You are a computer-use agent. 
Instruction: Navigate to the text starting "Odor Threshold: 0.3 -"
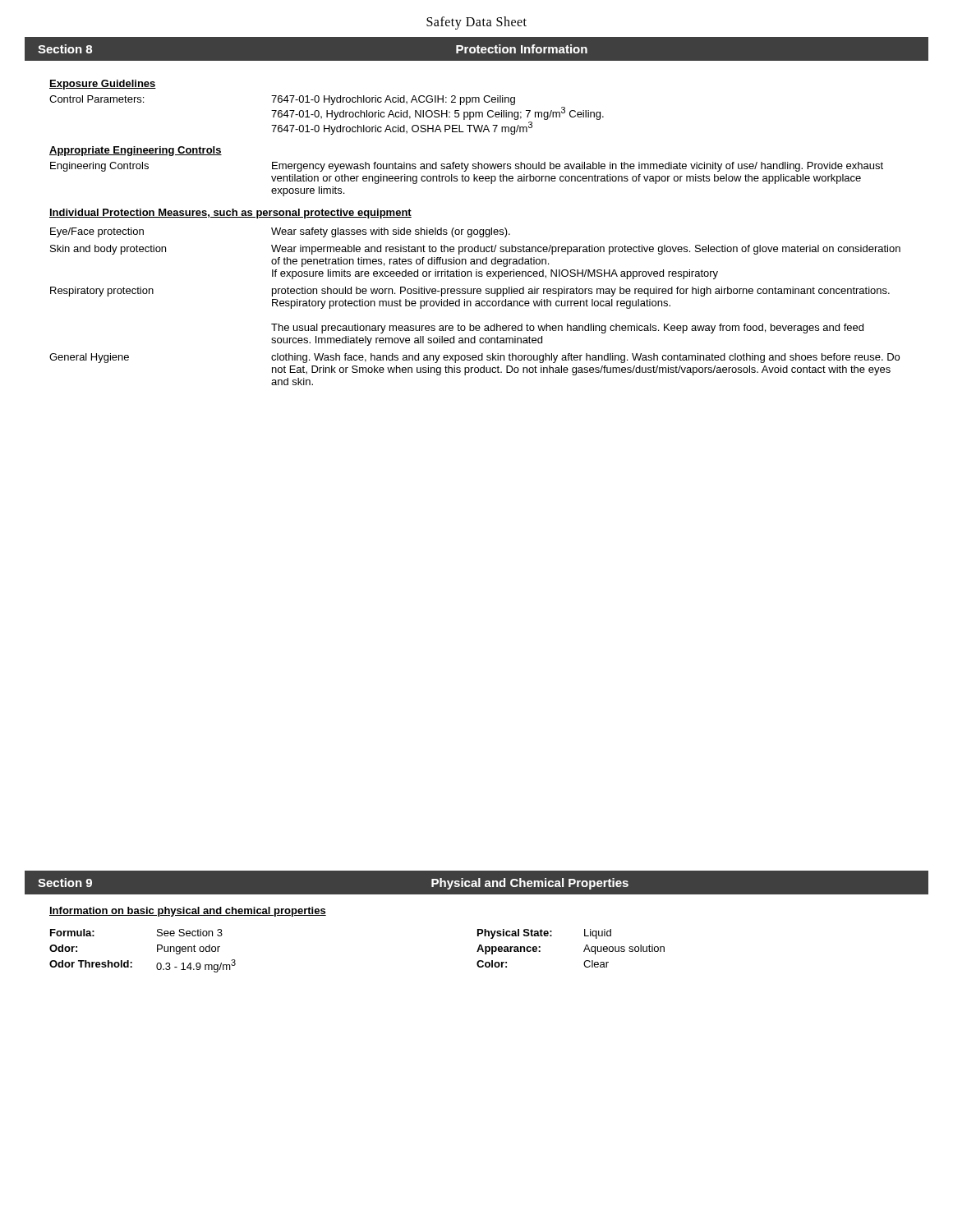pyautogui.click(x=143, y=965)
